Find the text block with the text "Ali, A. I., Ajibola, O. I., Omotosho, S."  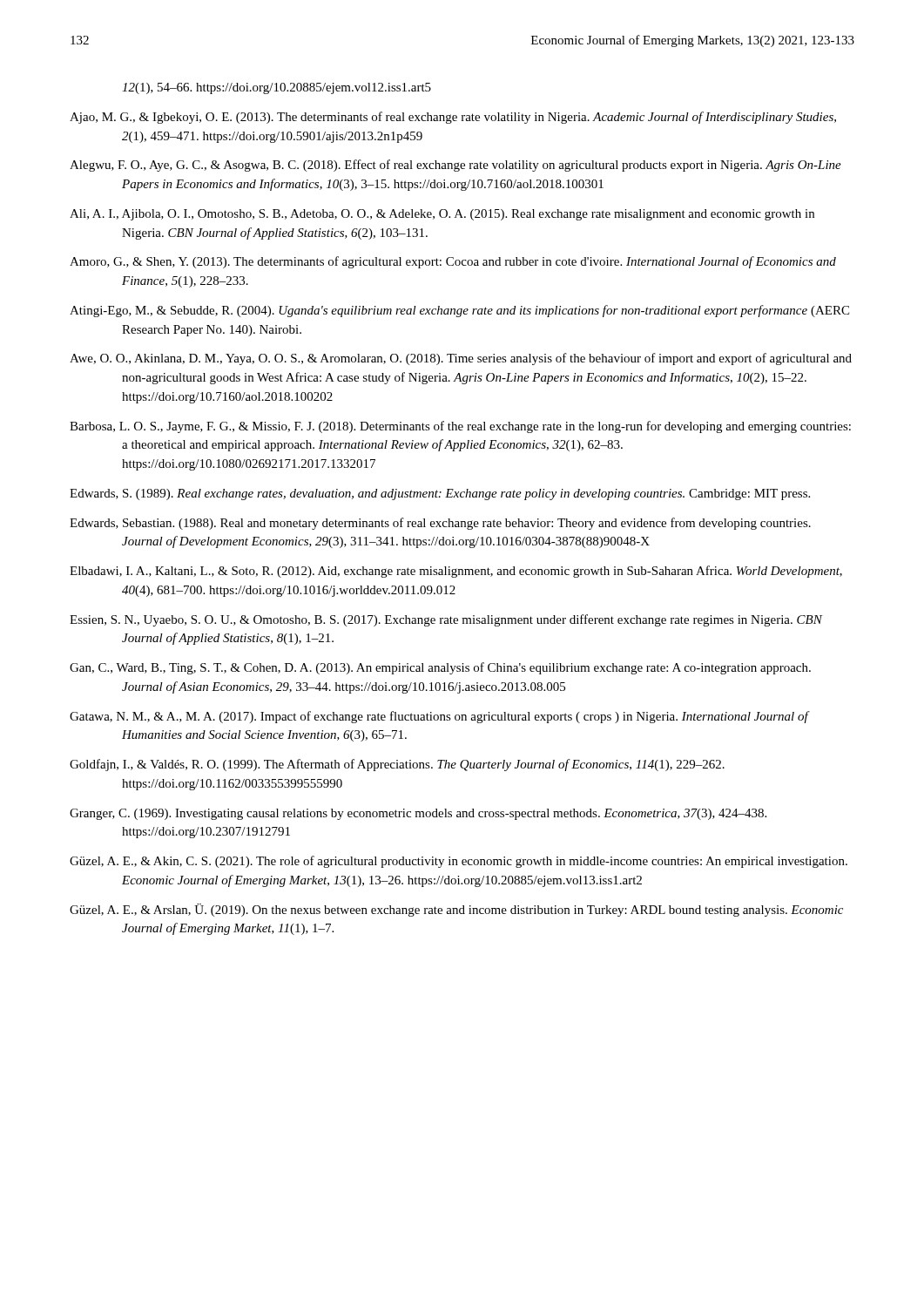(x=462, y=223)
